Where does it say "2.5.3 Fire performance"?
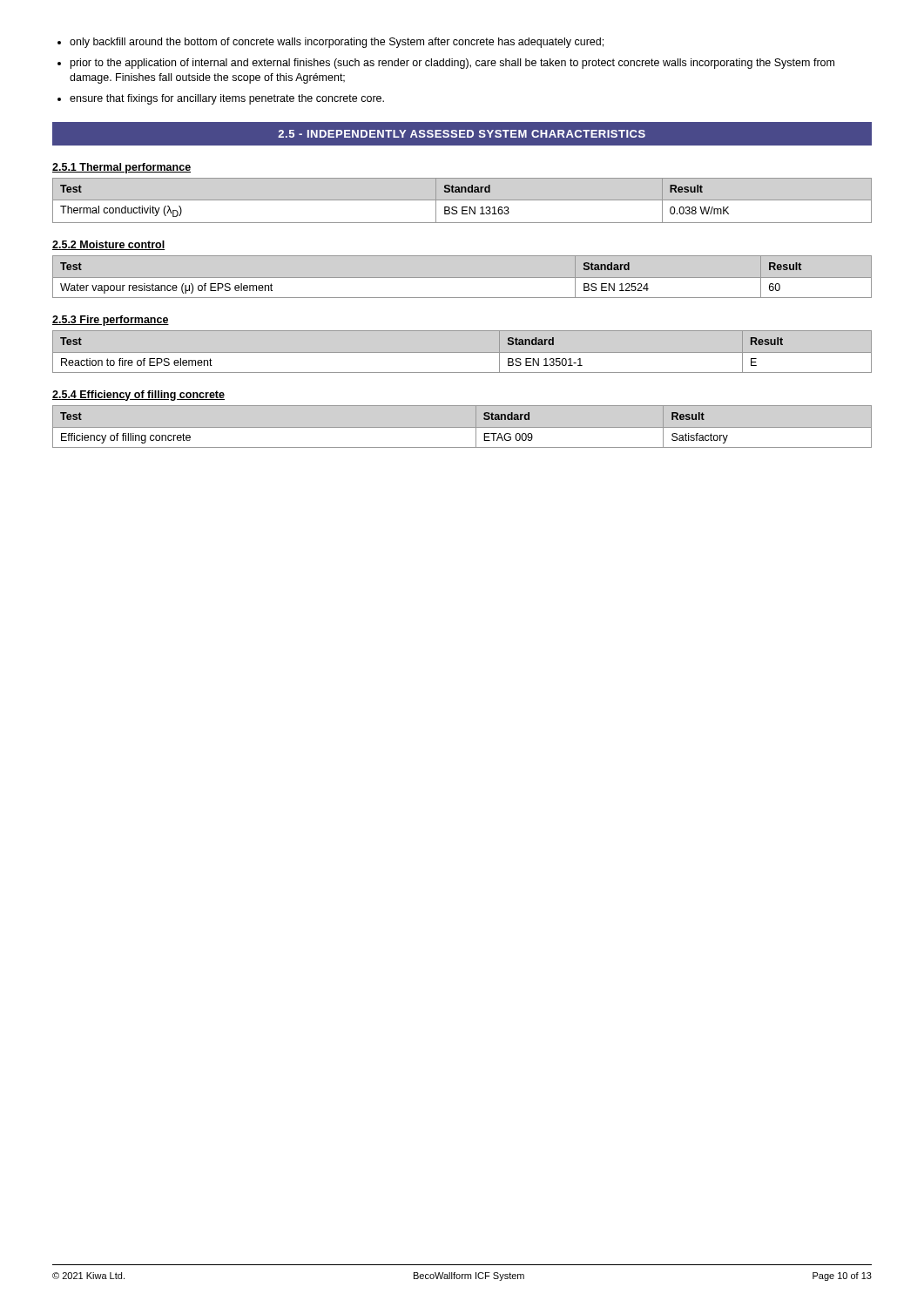The height and width of the screenshot is (1307, 924). click(x=110, y=319)
